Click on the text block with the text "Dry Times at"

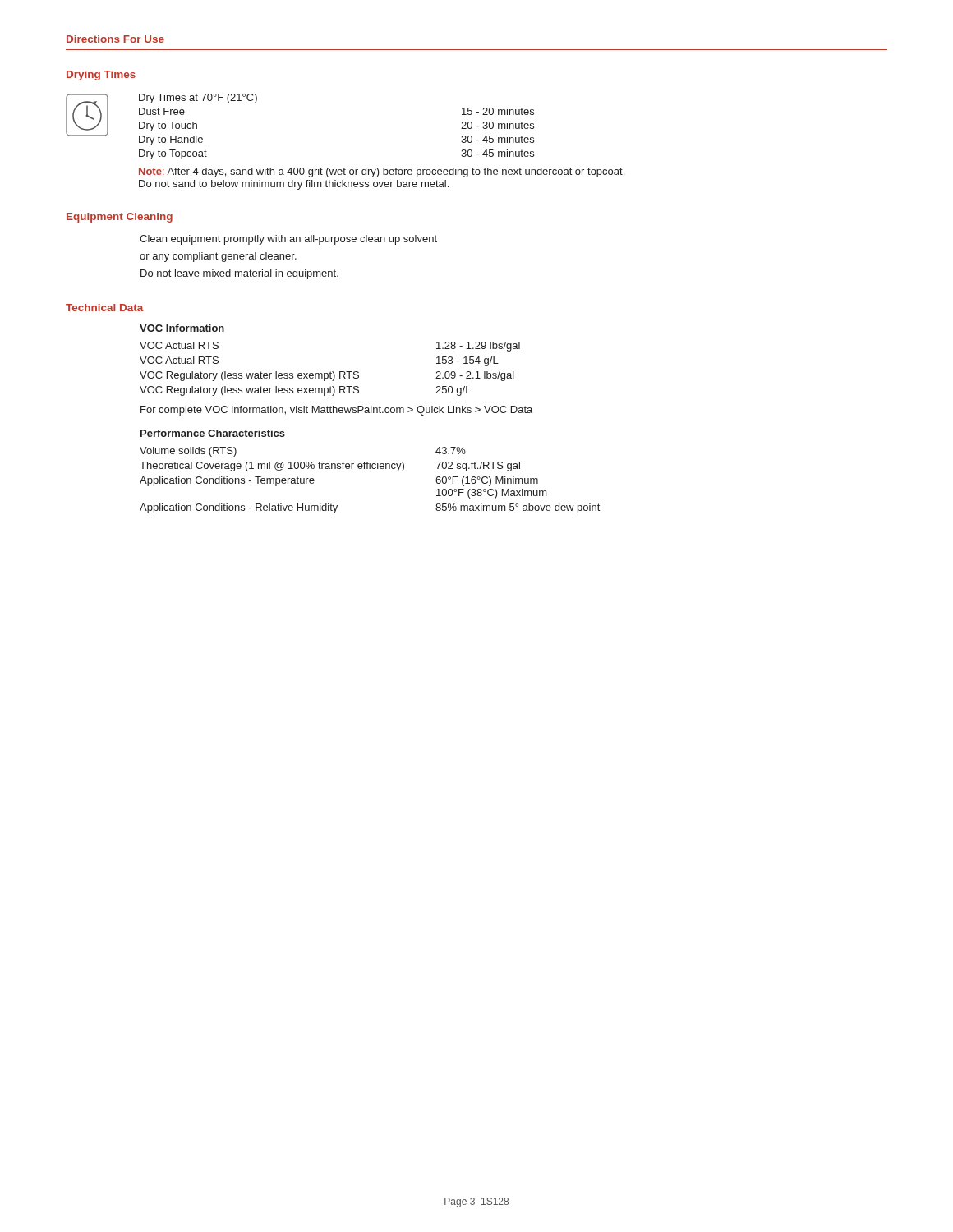pos(175,122)
